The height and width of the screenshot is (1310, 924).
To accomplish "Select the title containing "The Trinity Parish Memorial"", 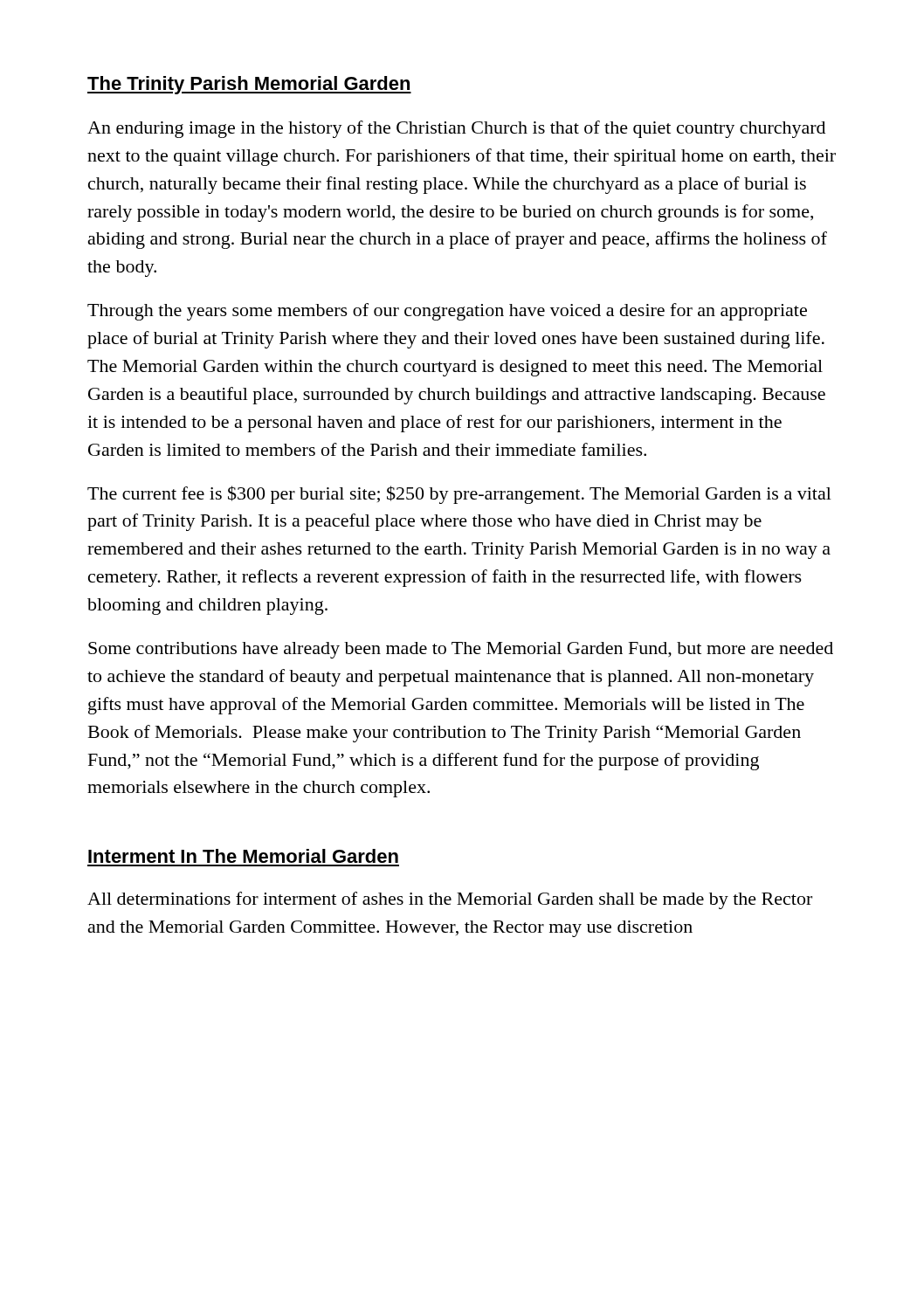I will point(249,84).
